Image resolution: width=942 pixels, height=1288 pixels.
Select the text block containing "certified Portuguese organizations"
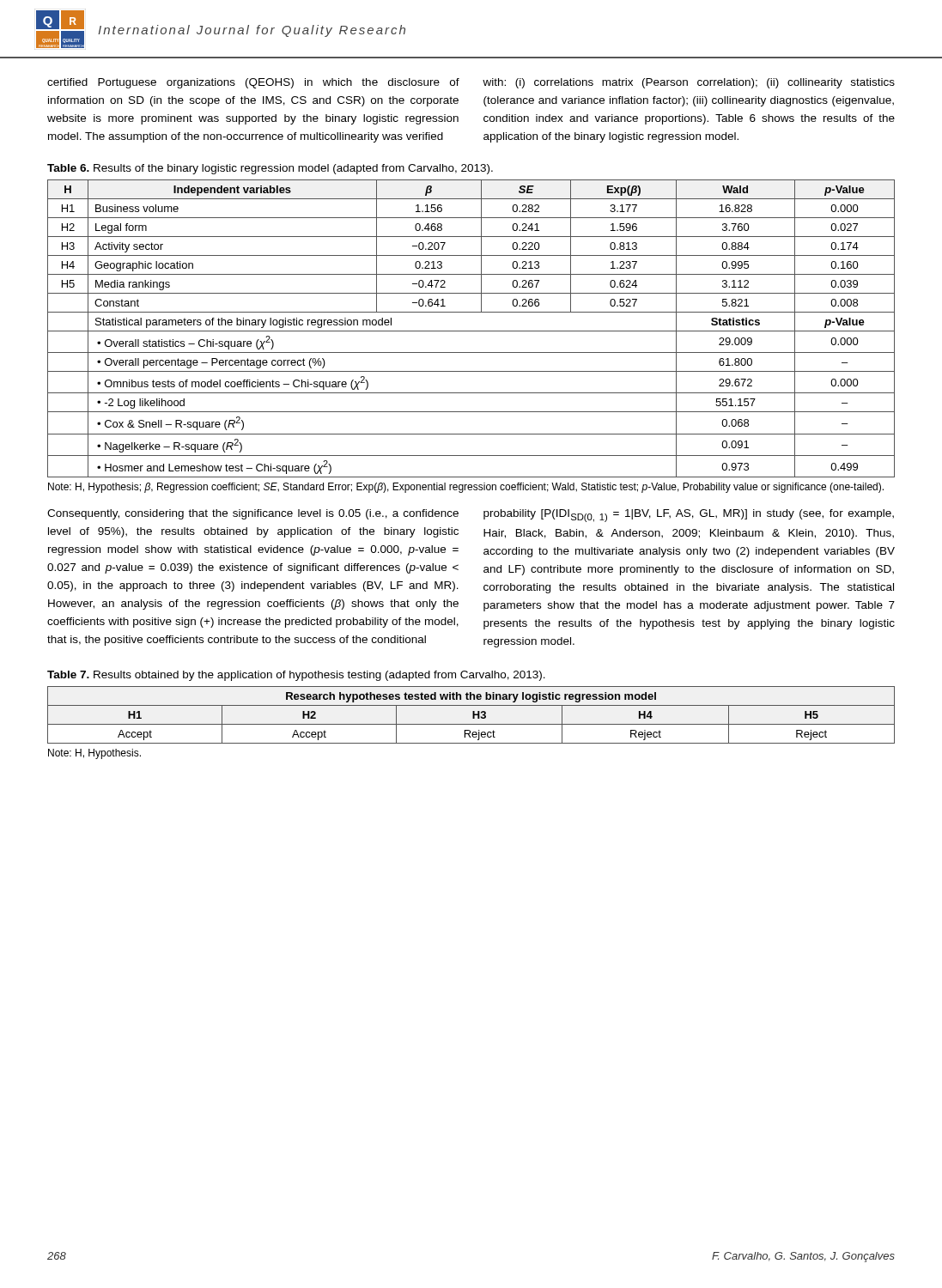tap(253, 109)
